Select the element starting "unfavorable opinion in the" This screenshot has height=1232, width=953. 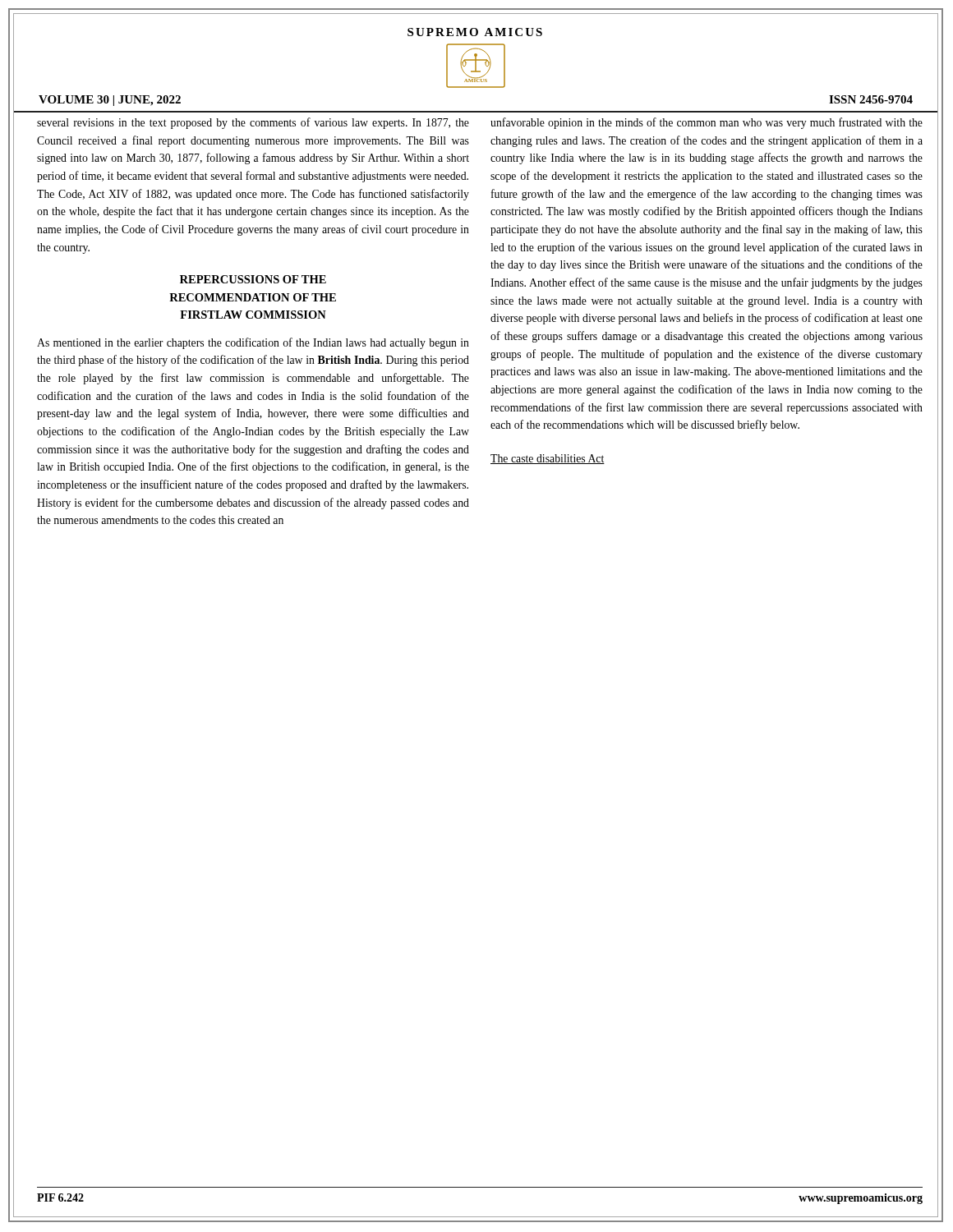707,274
